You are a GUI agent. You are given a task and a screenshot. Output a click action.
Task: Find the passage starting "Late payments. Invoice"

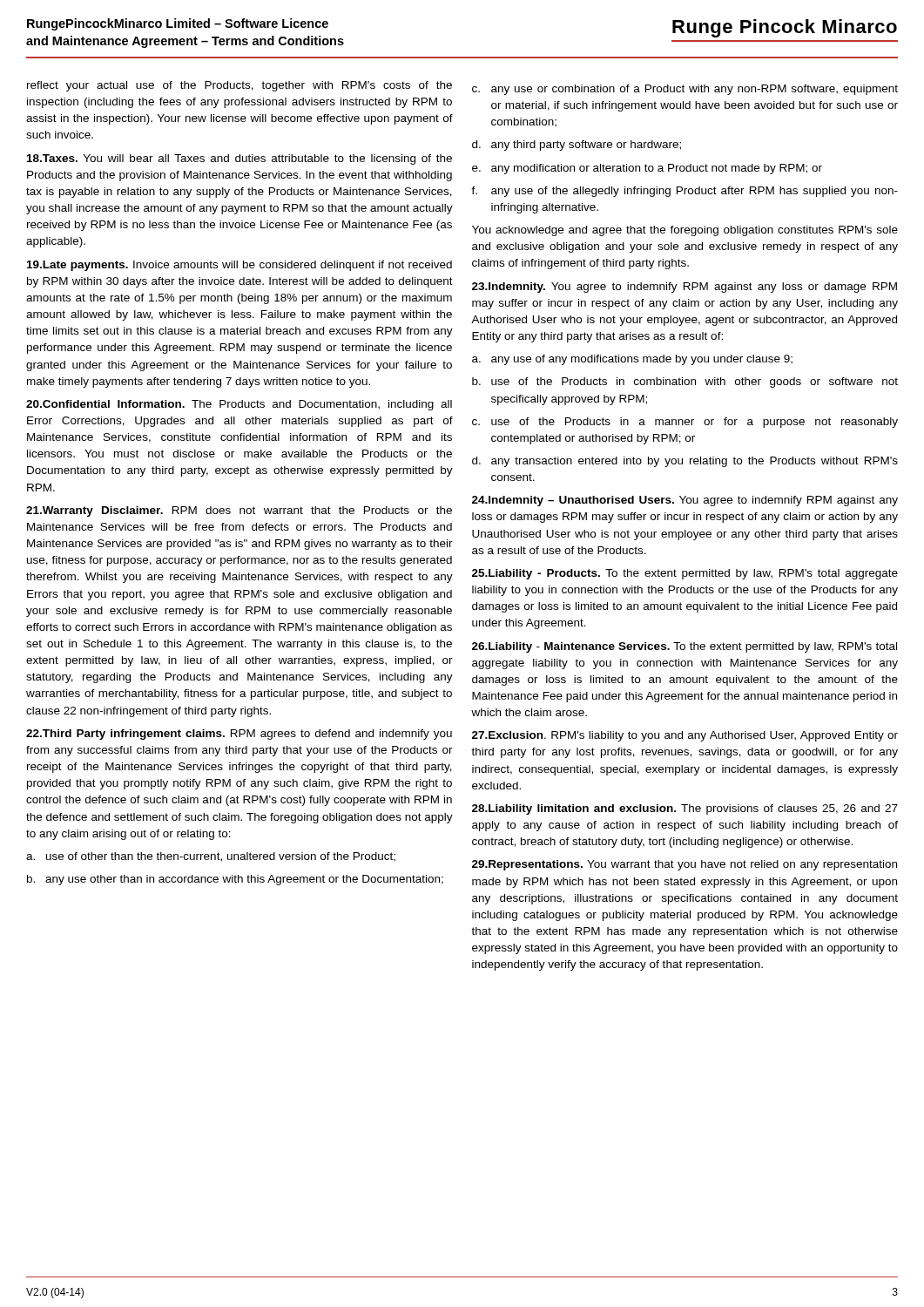239,323
